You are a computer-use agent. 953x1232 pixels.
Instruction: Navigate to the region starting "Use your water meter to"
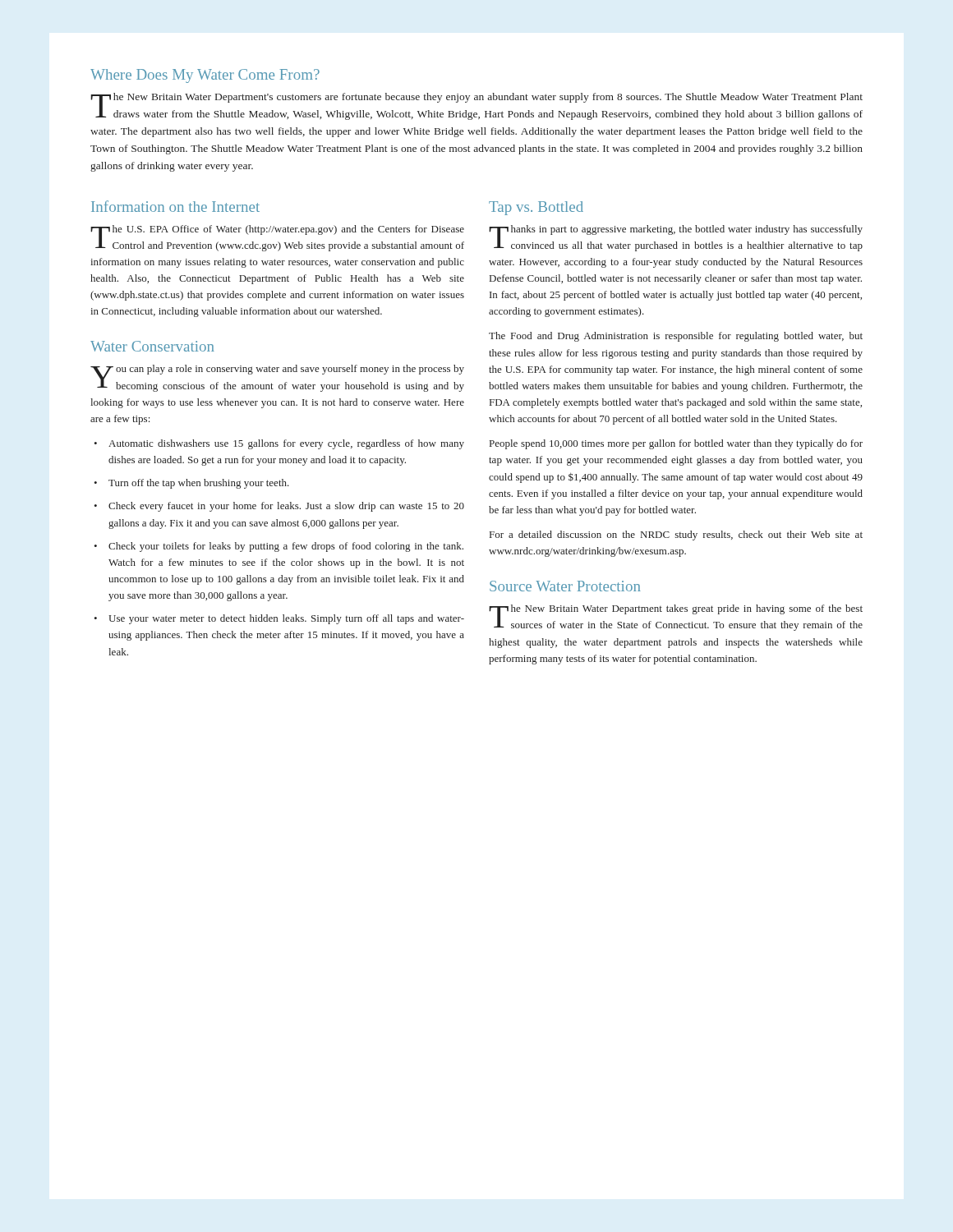click(286, 635)
